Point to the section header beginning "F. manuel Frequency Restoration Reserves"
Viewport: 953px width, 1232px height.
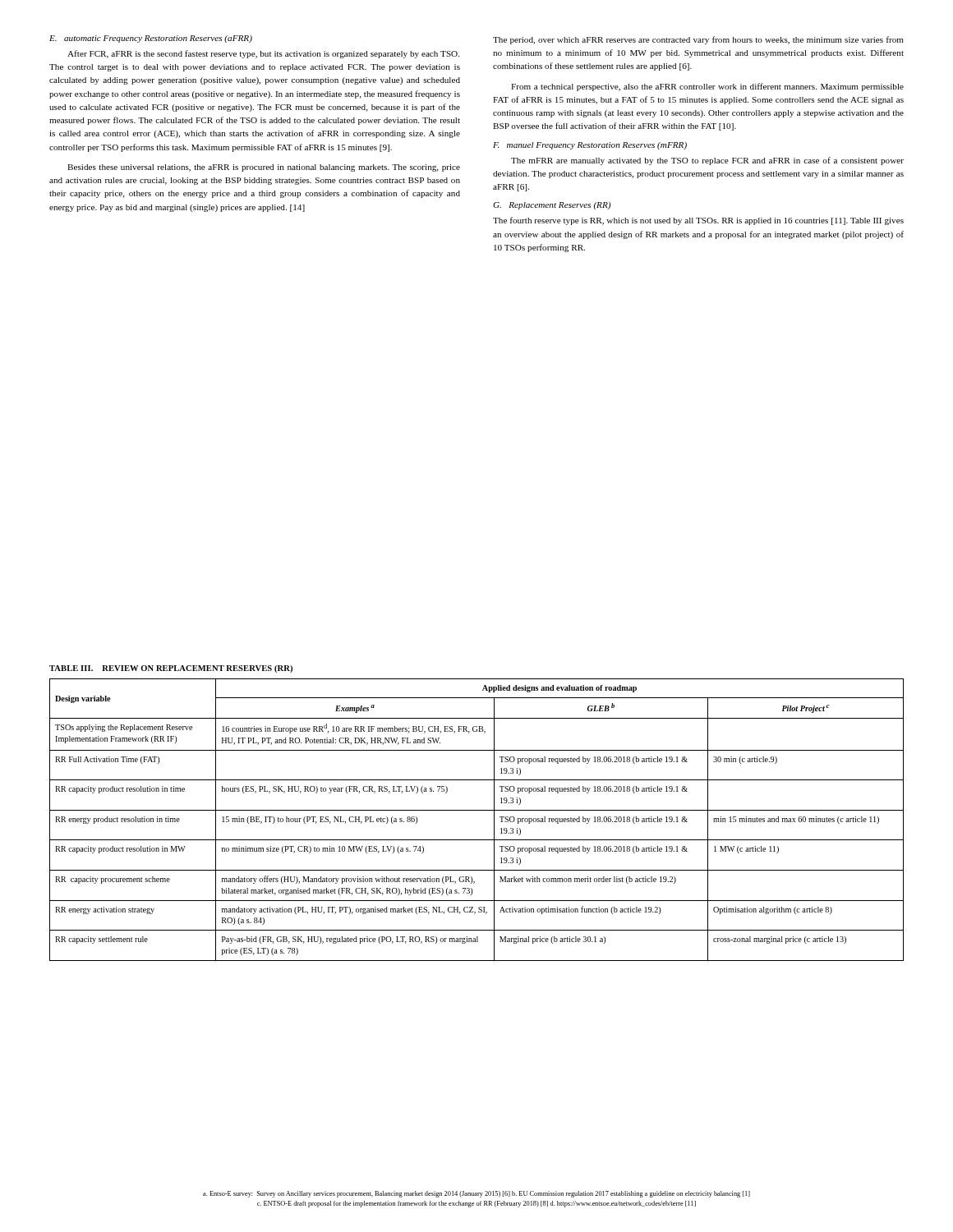[590, 144]
